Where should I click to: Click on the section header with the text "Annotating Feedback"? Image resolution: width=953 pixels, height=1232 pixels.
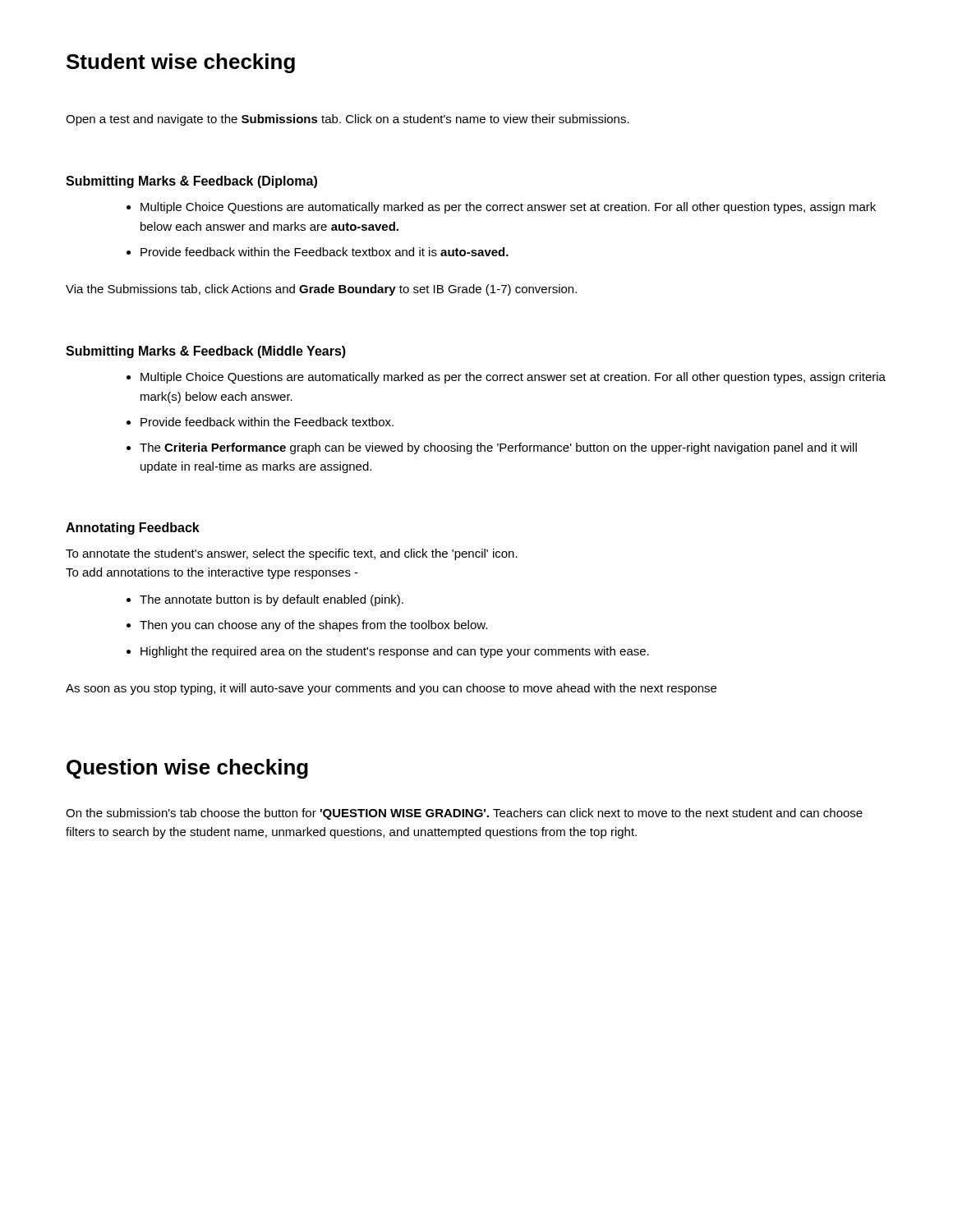pos(133,527)
